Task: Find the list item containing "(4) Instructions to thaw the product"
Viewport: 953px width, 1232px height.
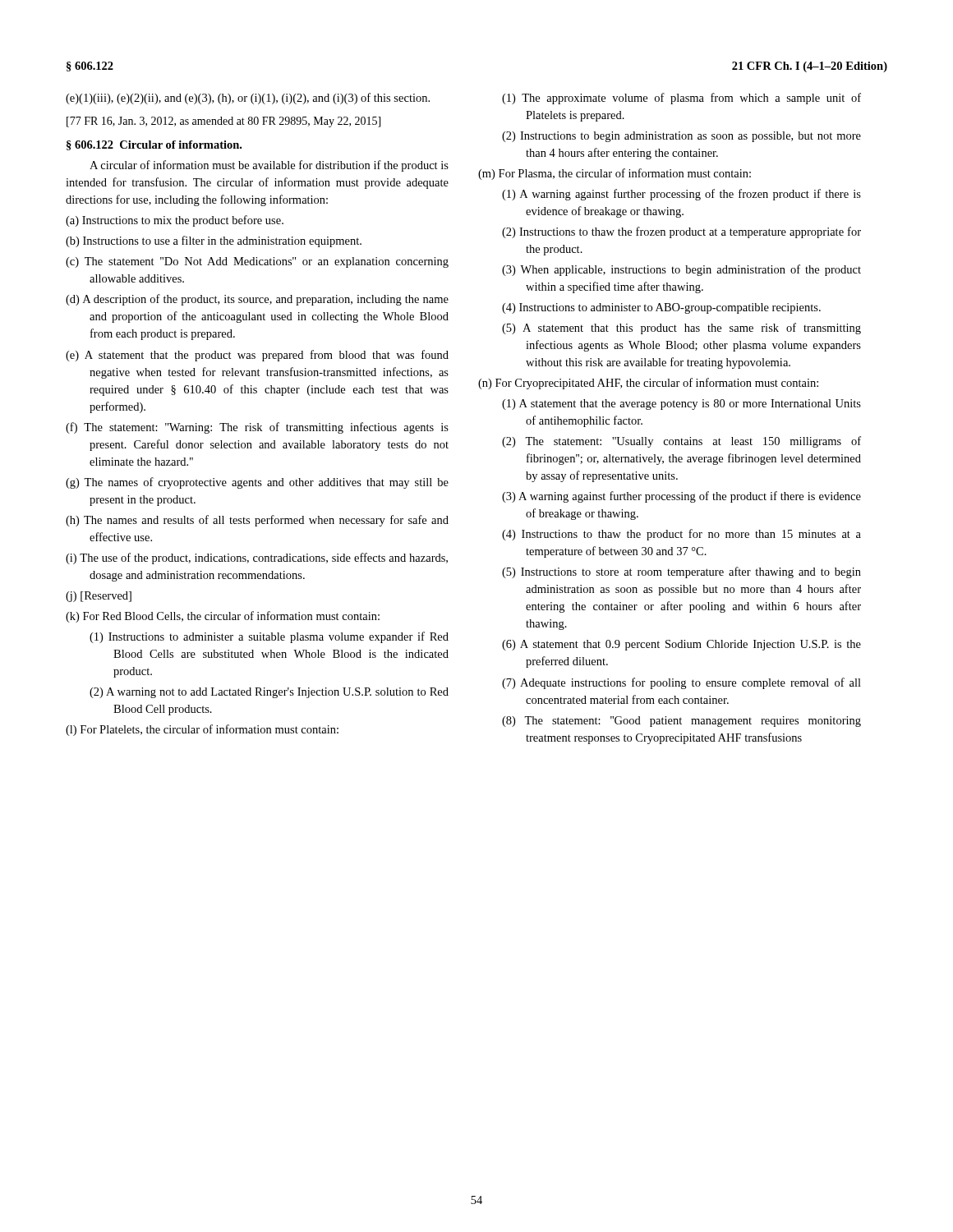Action: pyautogui.click(x=681, y=543)
